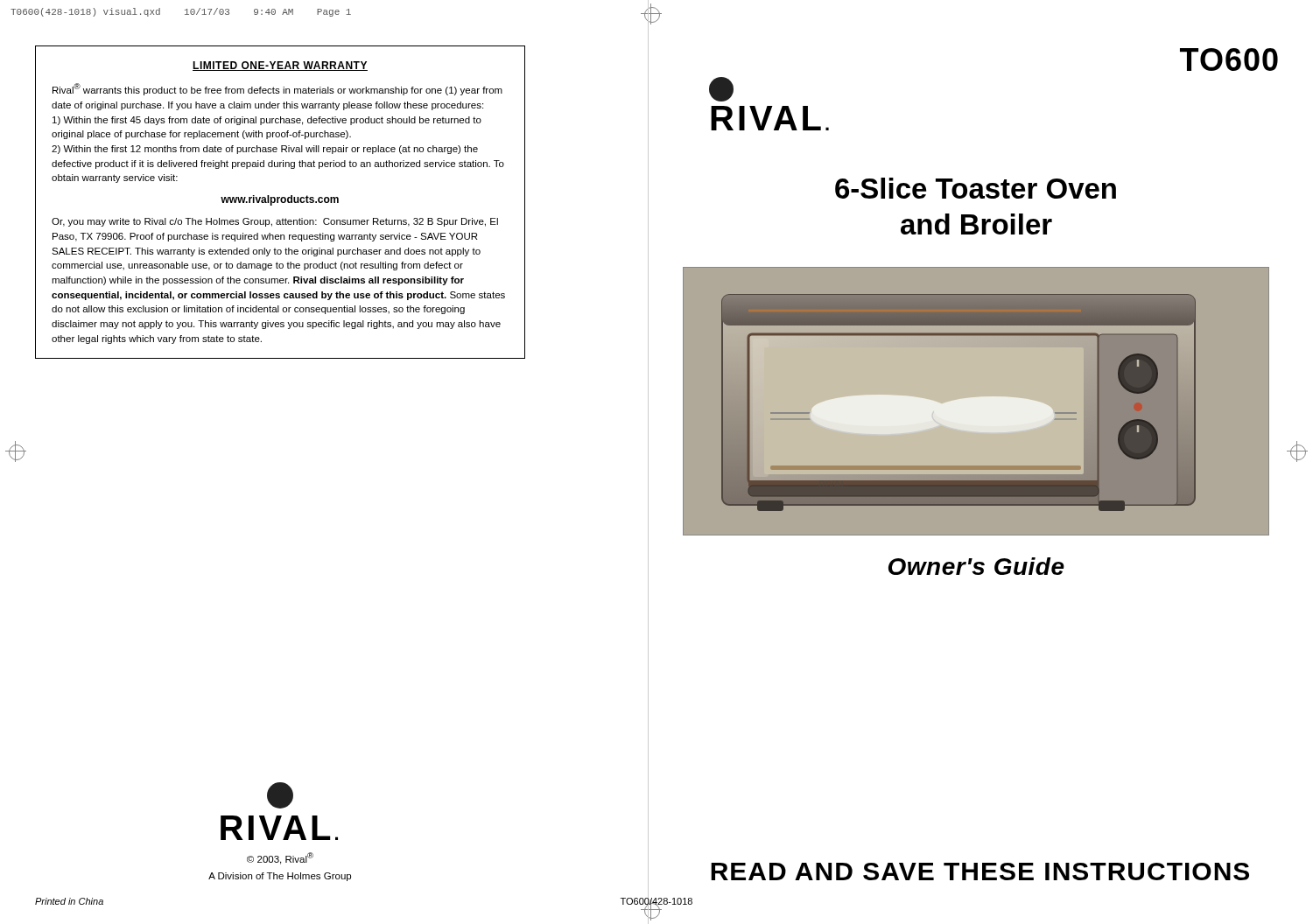Find the photo
Screen dimensions: 924x1313
(x=976, y=401)
